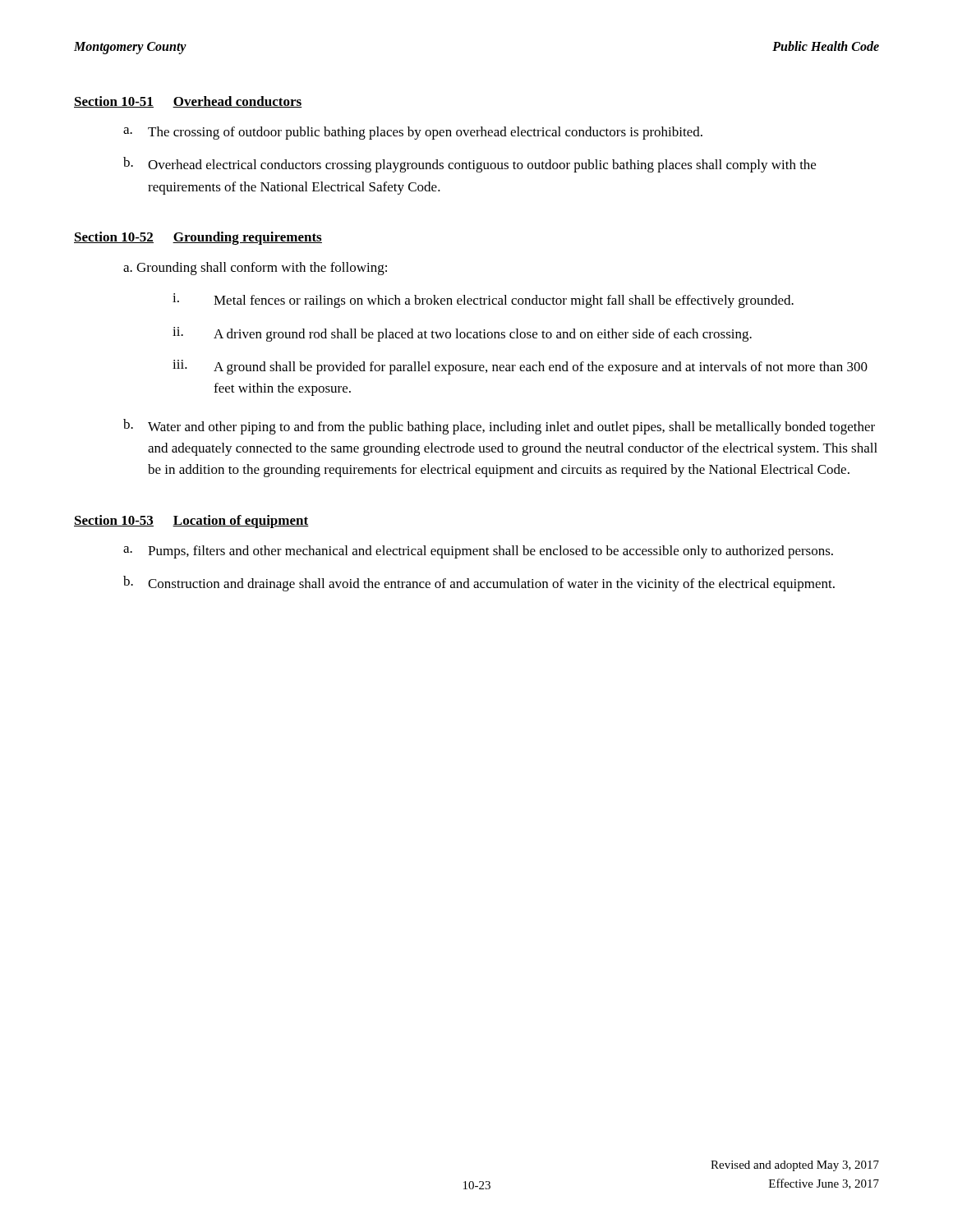Screen dimensions: 1232x953
Task: Locate the block of text that opens with "b. Overhead electrical conductors crossing playgrounds contiguous to"
Action: 501,176
